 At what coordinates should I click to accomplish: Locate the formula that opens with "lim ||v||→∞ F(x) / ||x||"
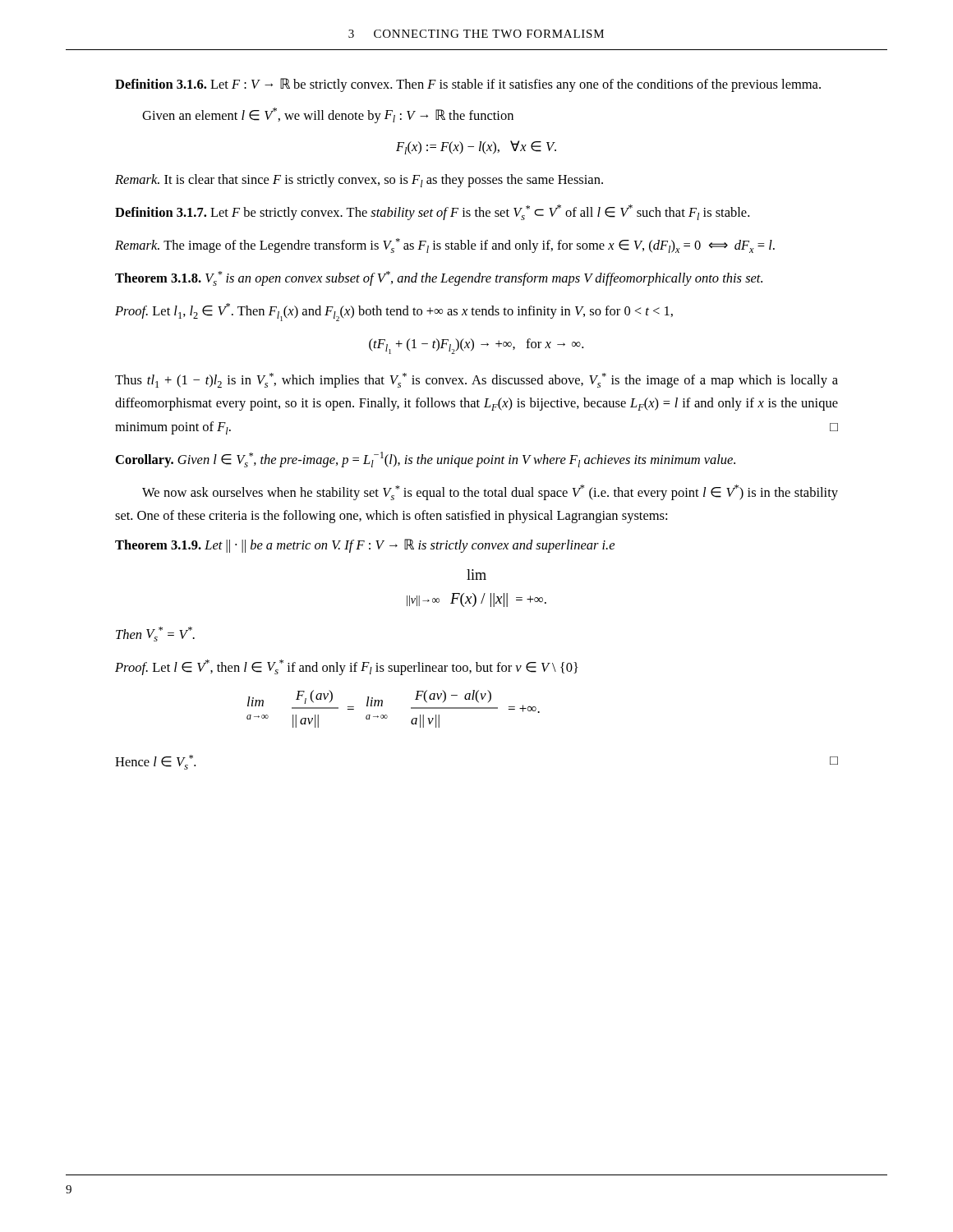[476, 587]
